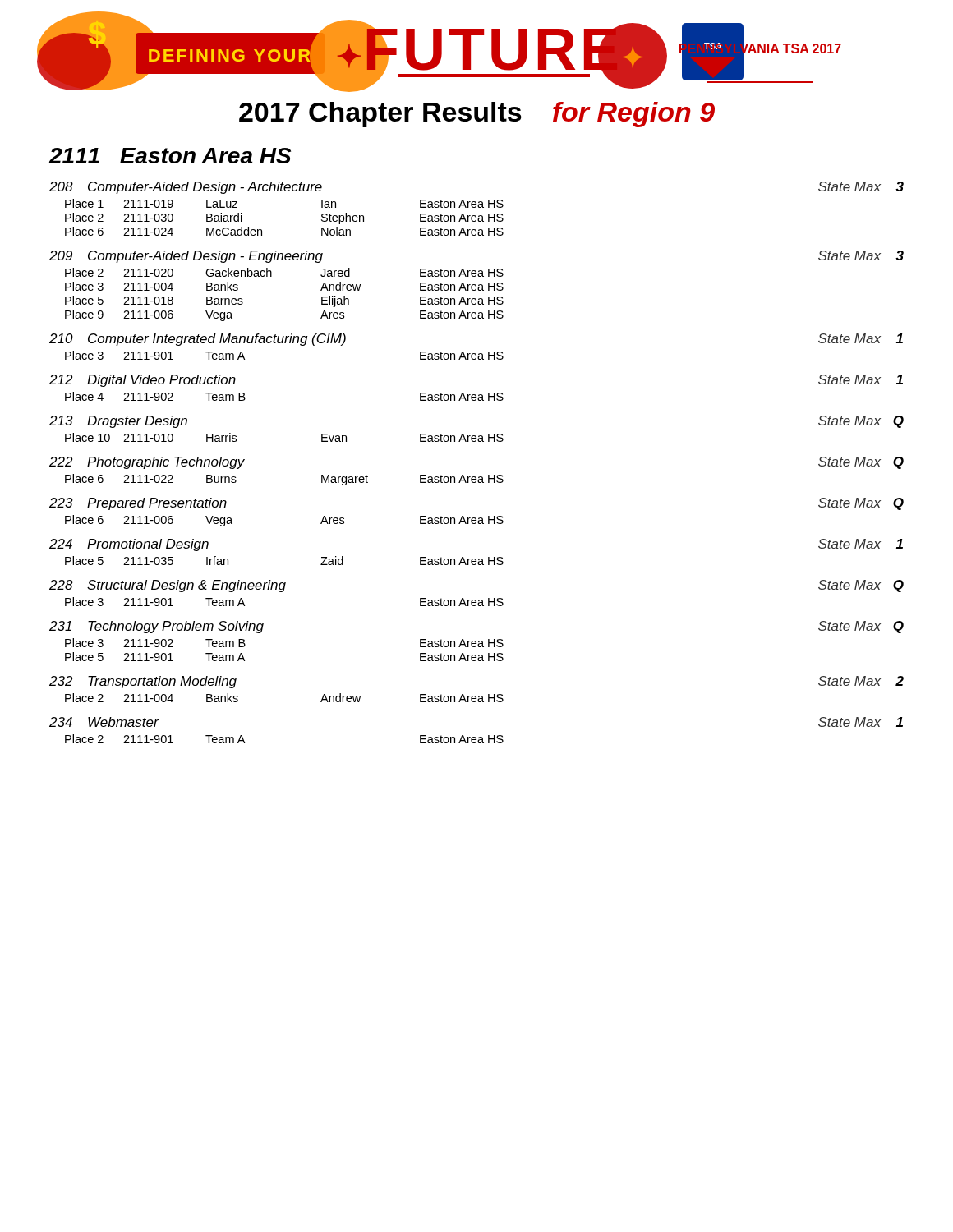The height and width of the screenshot is (1232, 953).
Task: Click on the text block with the text "212 Digital Video Production State Max"
Action: (x=160, y=380)
